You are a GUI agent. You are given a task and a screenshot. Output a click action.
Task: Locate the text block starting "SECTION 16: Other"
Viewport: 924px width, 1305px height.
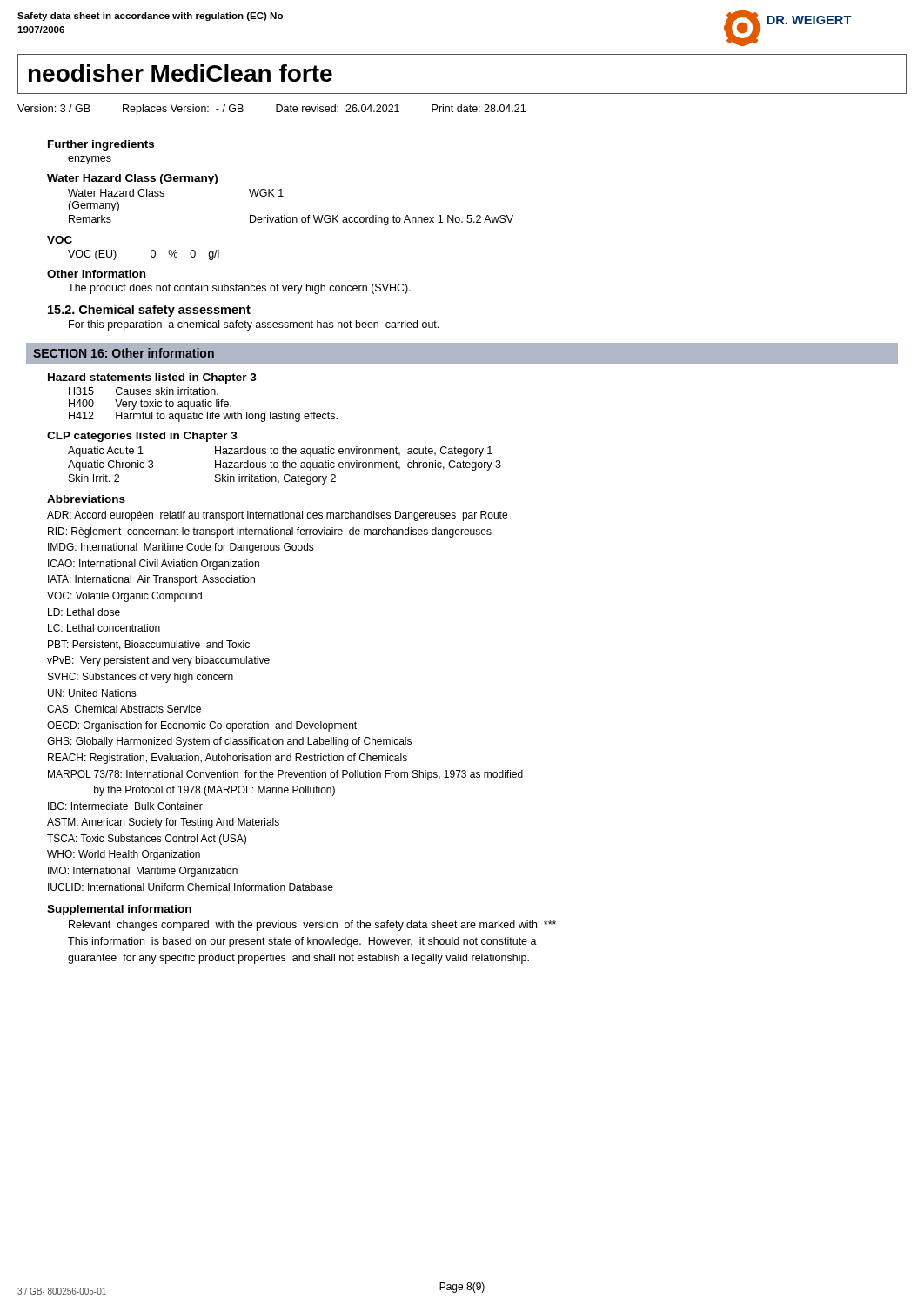click(124, 353)
